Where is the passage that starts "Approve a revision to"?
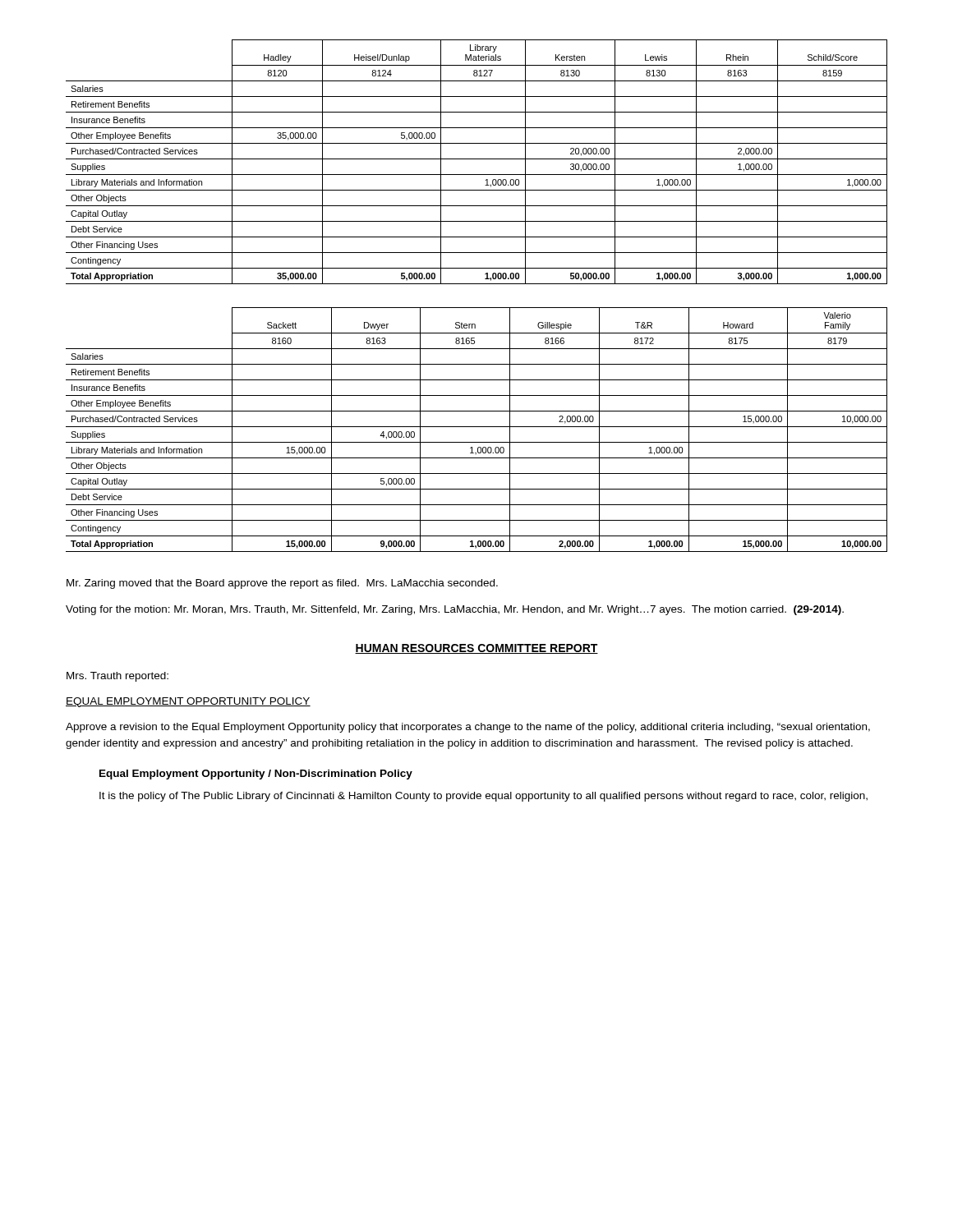The height and width of the screenshot is (1232, 953). pos(468,735)
